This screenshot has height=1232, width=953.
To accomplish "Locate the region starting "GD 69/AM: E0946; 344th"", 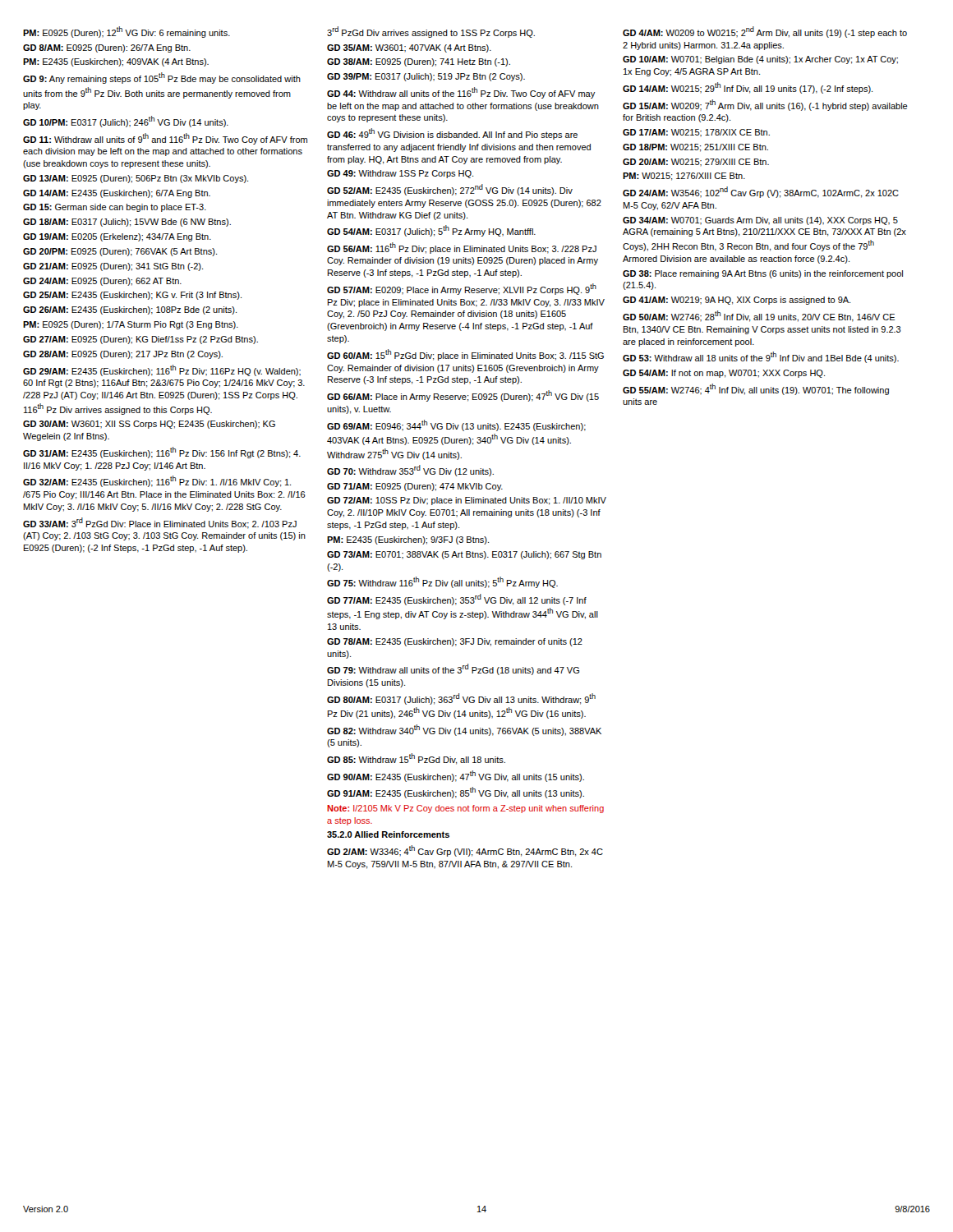I will [467, 439].
